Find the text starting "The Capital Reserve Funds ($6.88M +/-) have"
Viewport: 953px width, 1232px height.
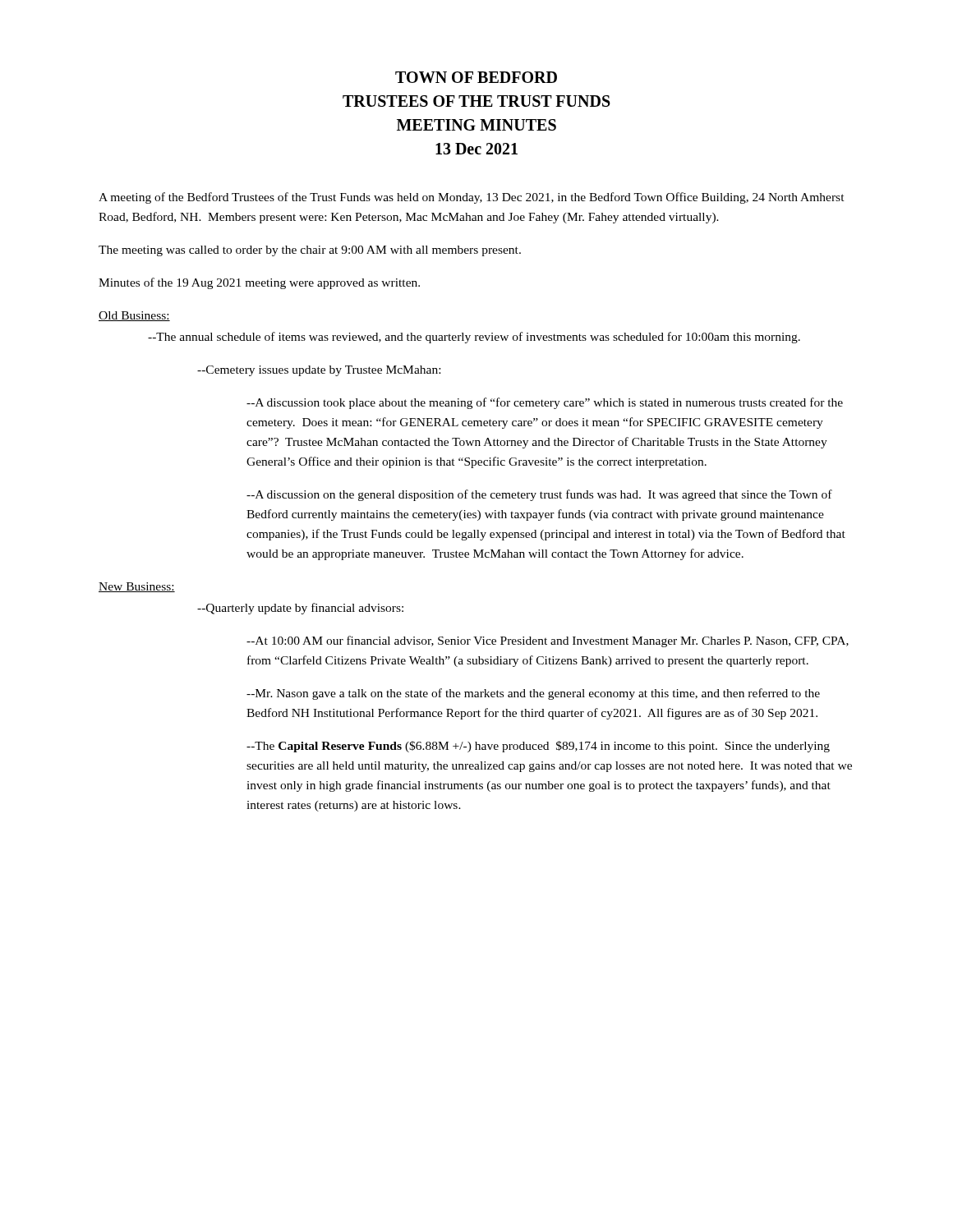coord(549,775)
